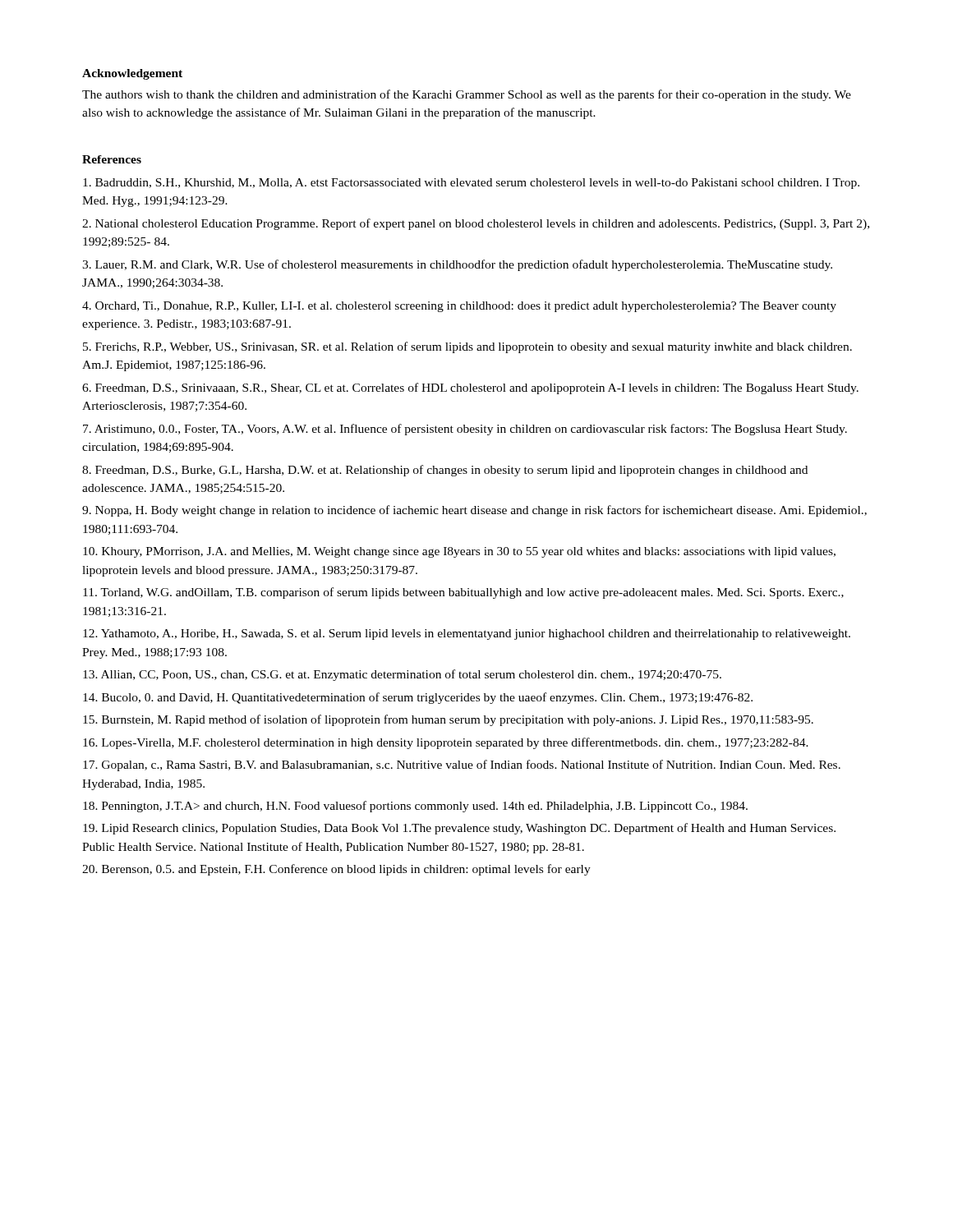The width and height of the screenshot is (953, 1232).
Task: Locate the text block starting "16. Lopes-Virella, M.F. cholesterol"
Action: 445,742
